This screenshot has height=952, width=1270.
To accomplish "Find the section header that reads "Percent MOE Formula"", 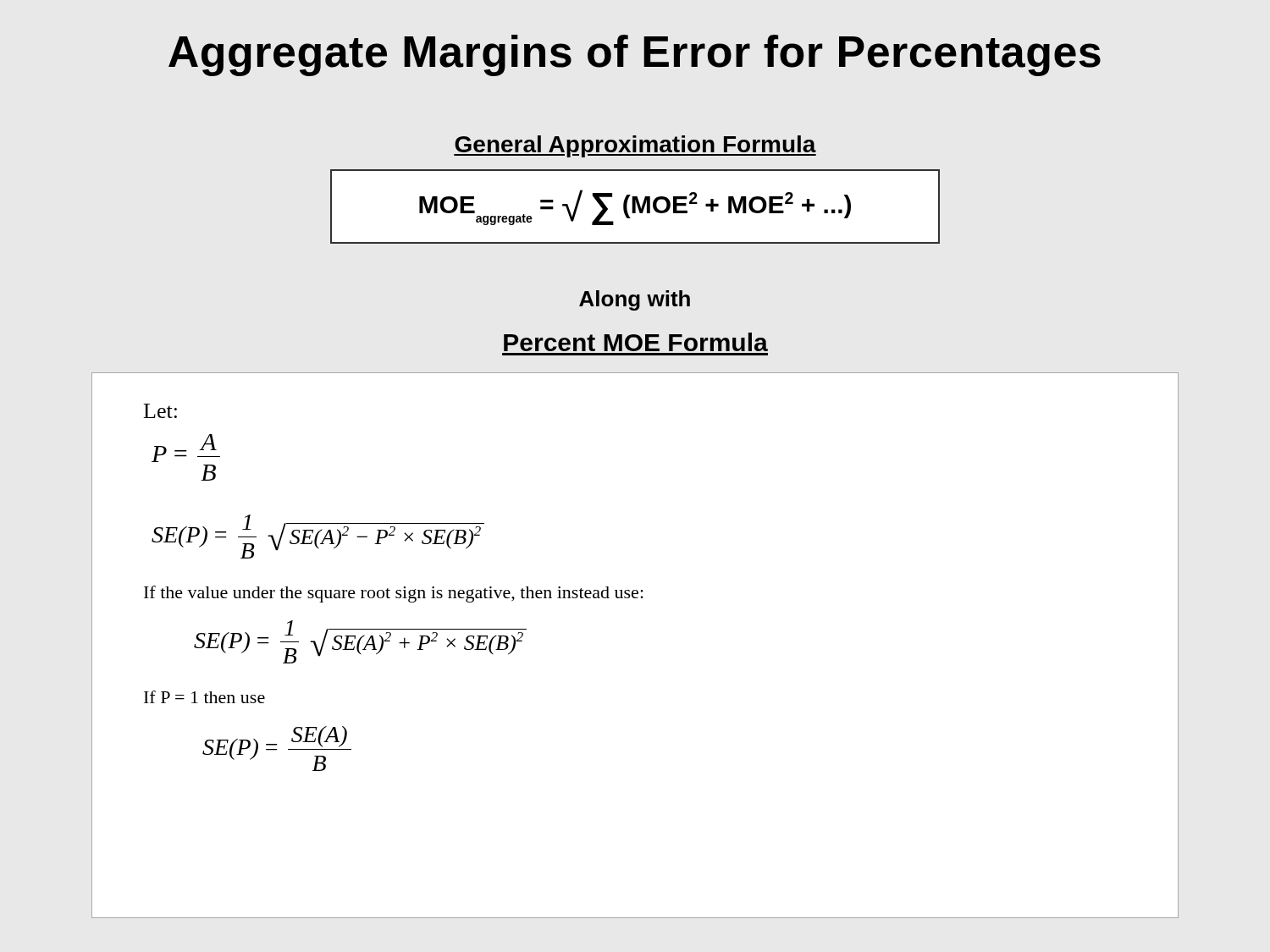I will (x=635, y=342).
